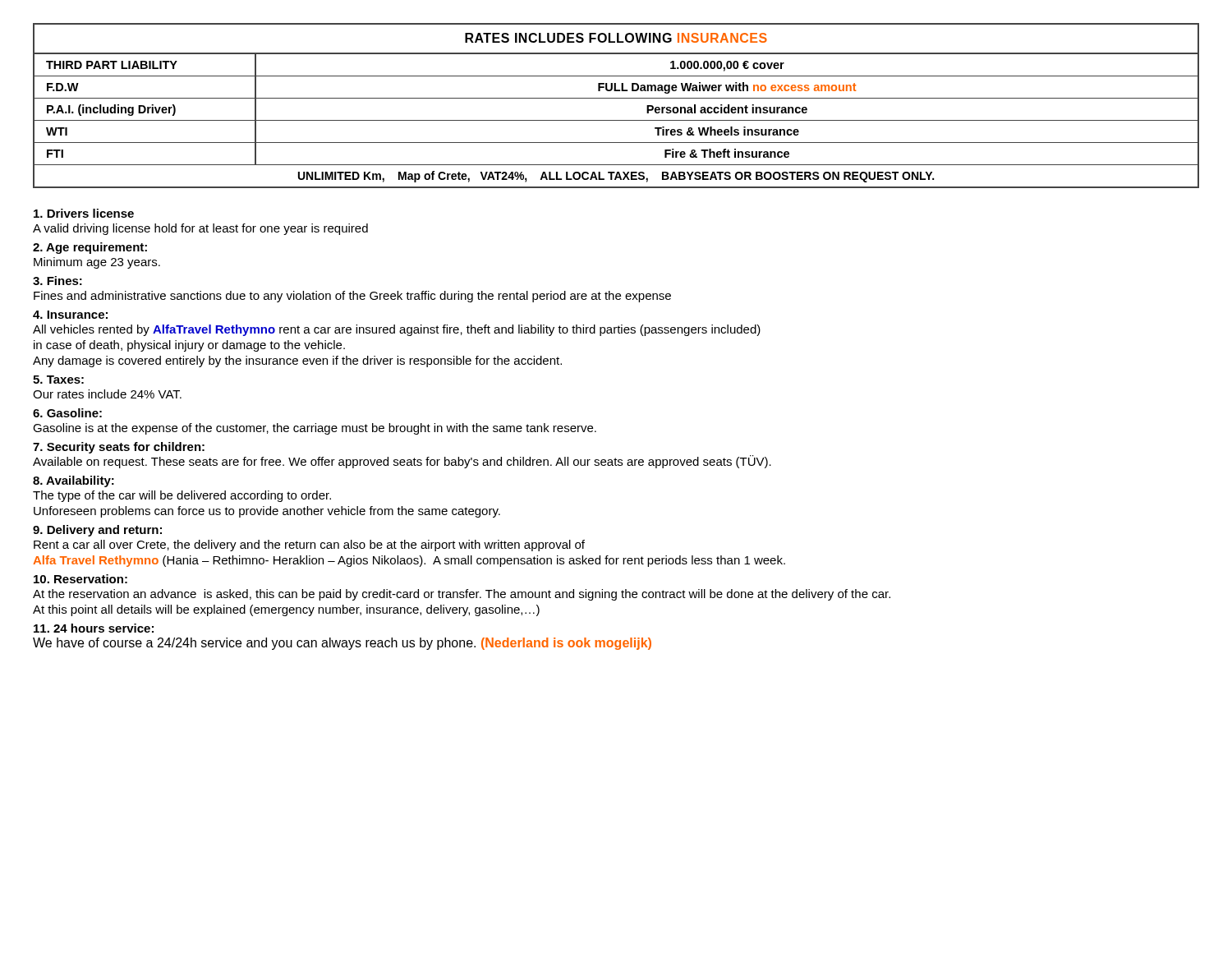Find the element starting "7. Security seats for children:"
Image resolution: width=1232 pixels, height=953 pixels.
[x=119, y=447]
